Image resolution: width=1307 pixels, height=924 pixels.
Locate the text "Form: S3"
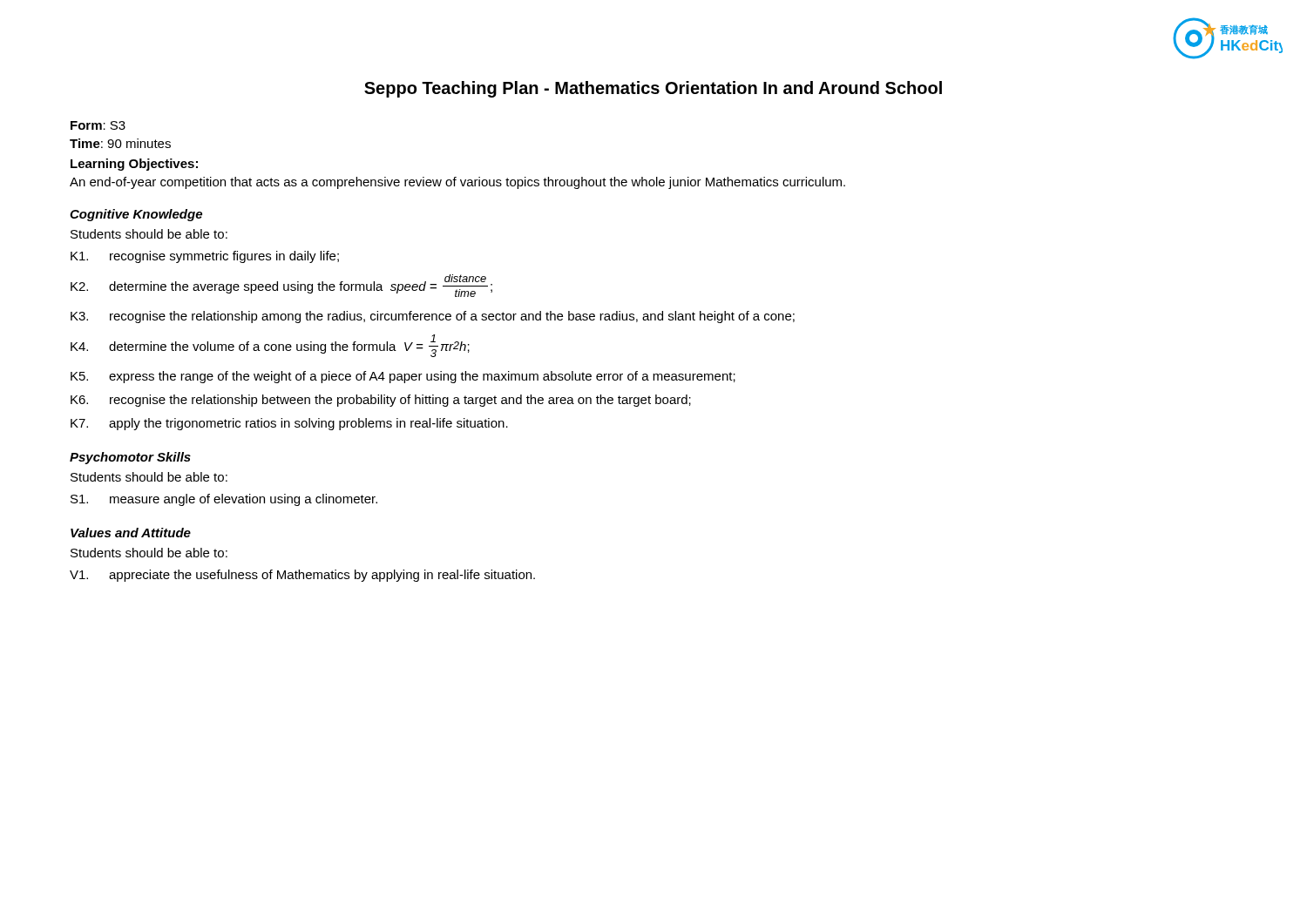tap(98, 125)
